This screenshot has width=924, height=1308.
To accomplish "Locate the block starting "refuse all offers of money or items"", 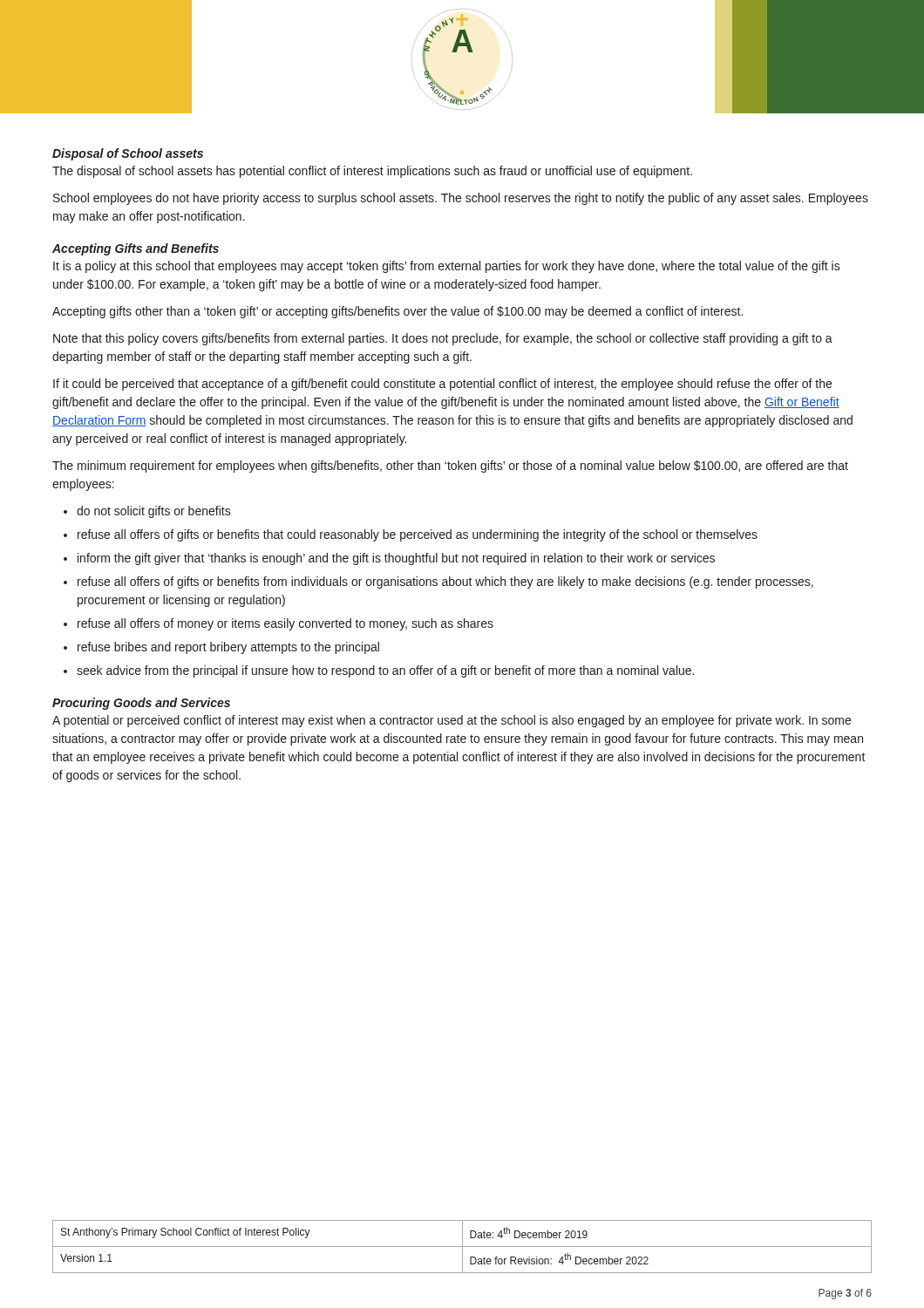I will (285, 623).
